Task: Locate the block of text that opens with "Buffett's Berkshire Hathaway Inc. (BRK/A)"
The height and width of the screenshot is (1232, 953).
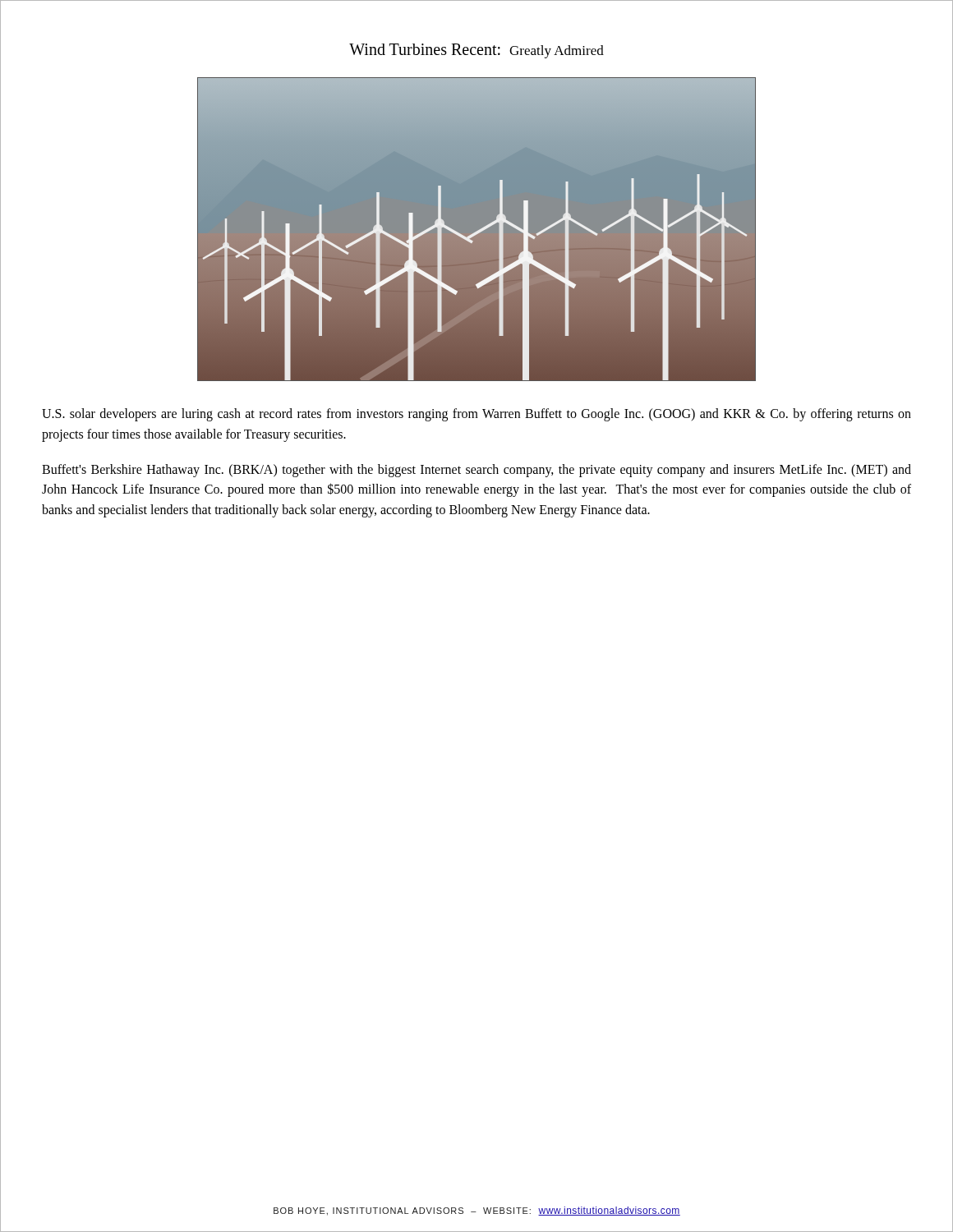Action: click(476, 489)
